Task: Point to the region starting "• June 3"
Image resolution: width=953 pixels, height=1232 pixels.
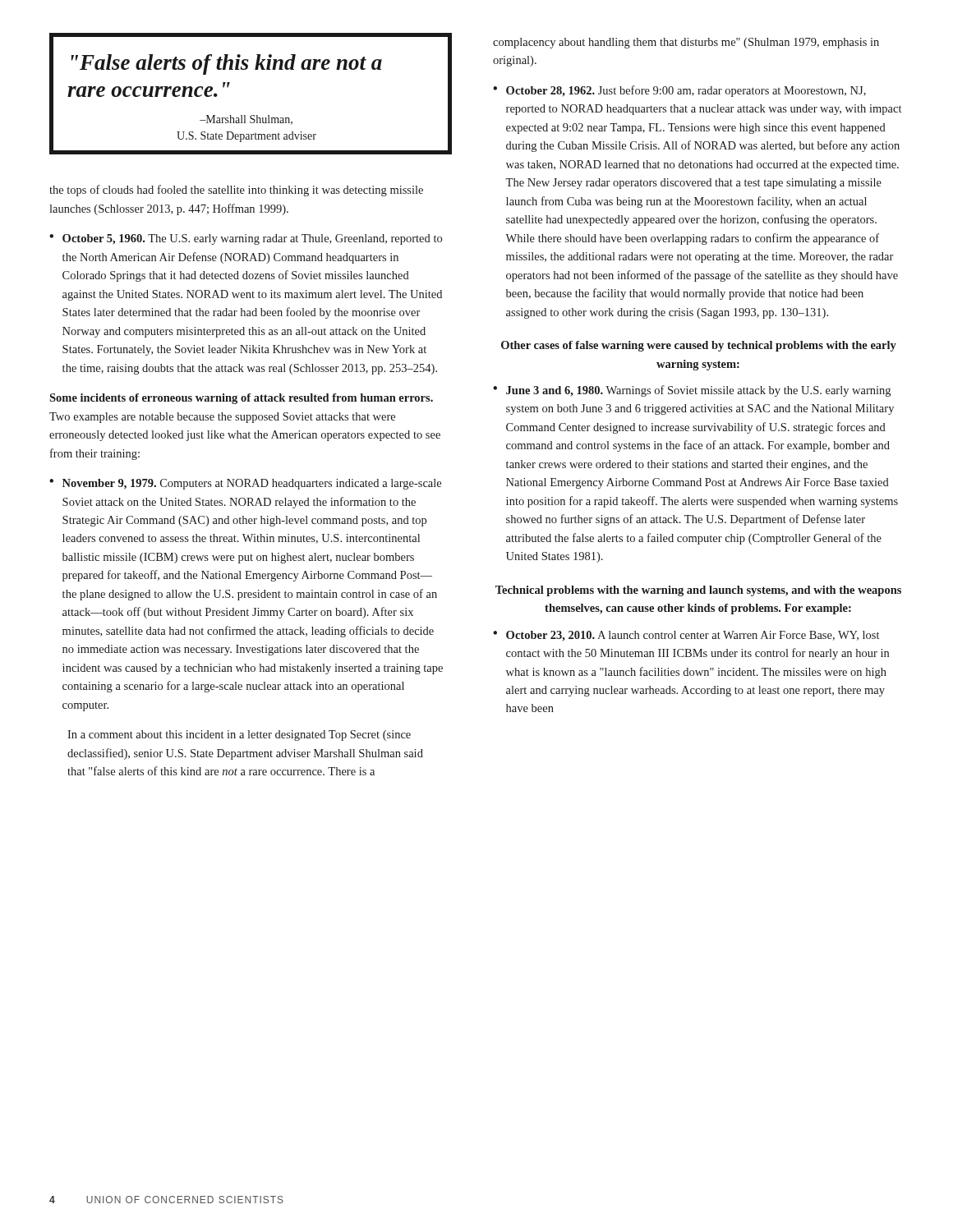Action: (698, 473)
